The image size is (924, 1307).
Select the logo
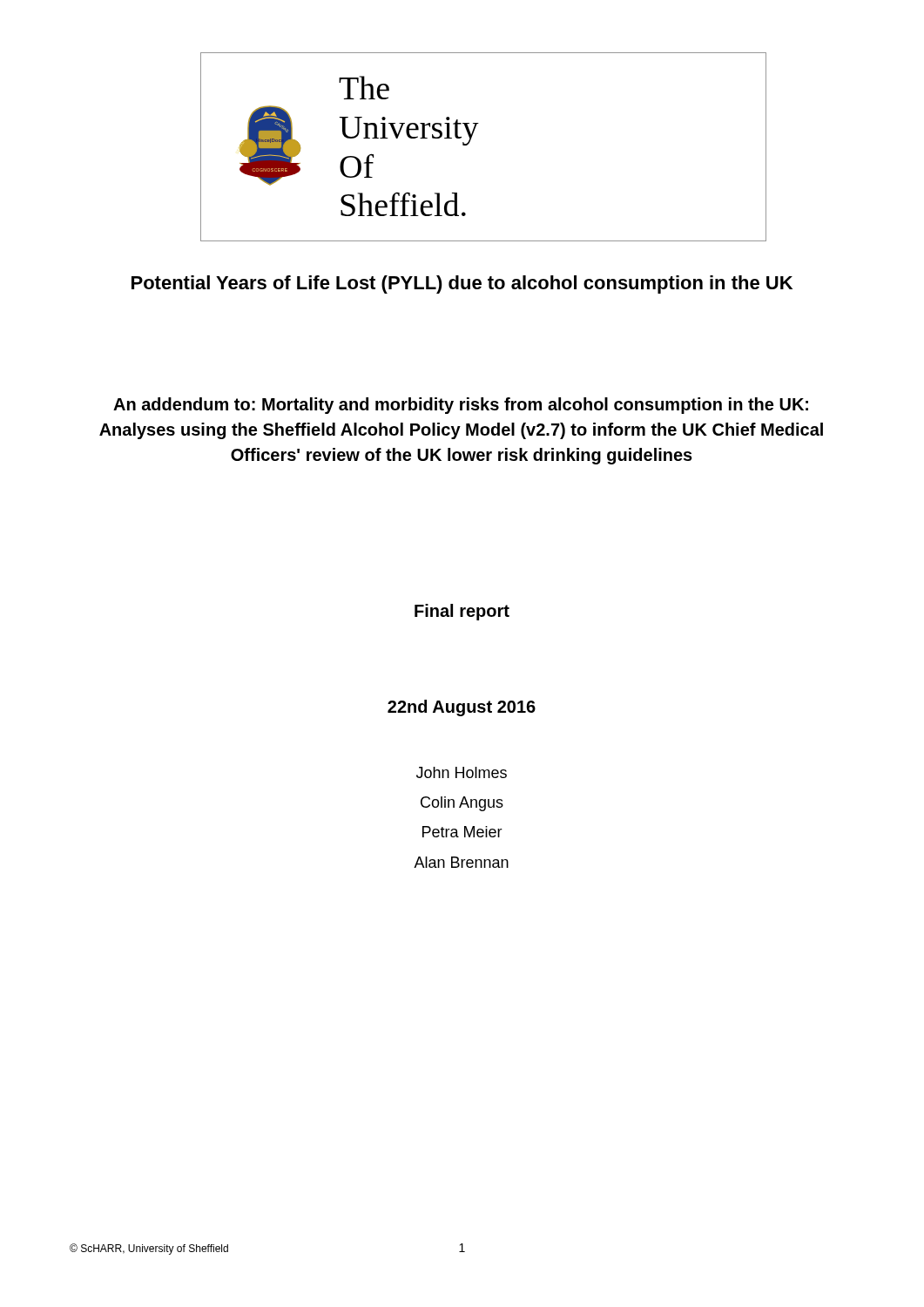point(483,147)
